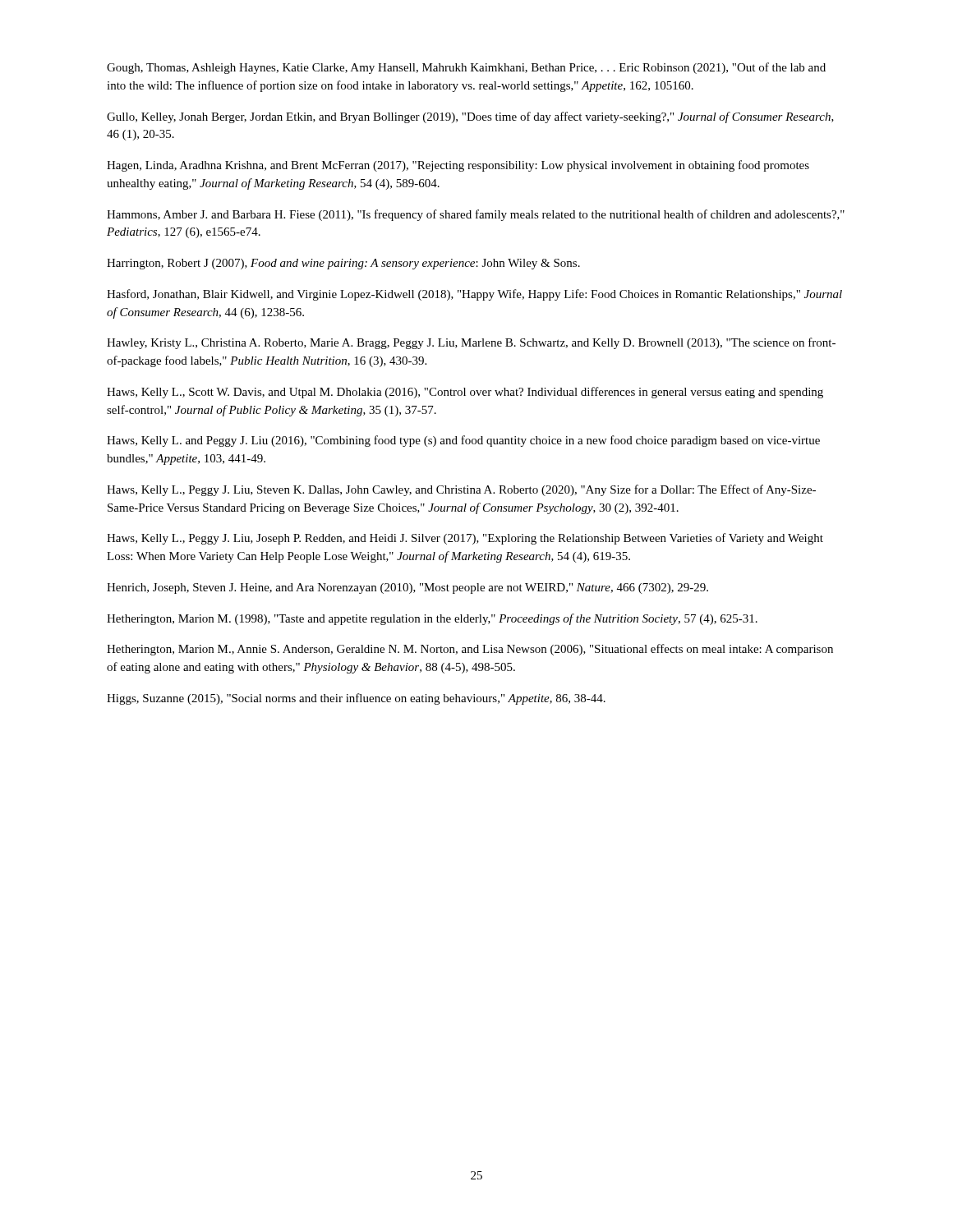Where is the passage that starts "Gullo, Kelley, Jonah"?
953x1232 pixels.
tap(470, 125)
